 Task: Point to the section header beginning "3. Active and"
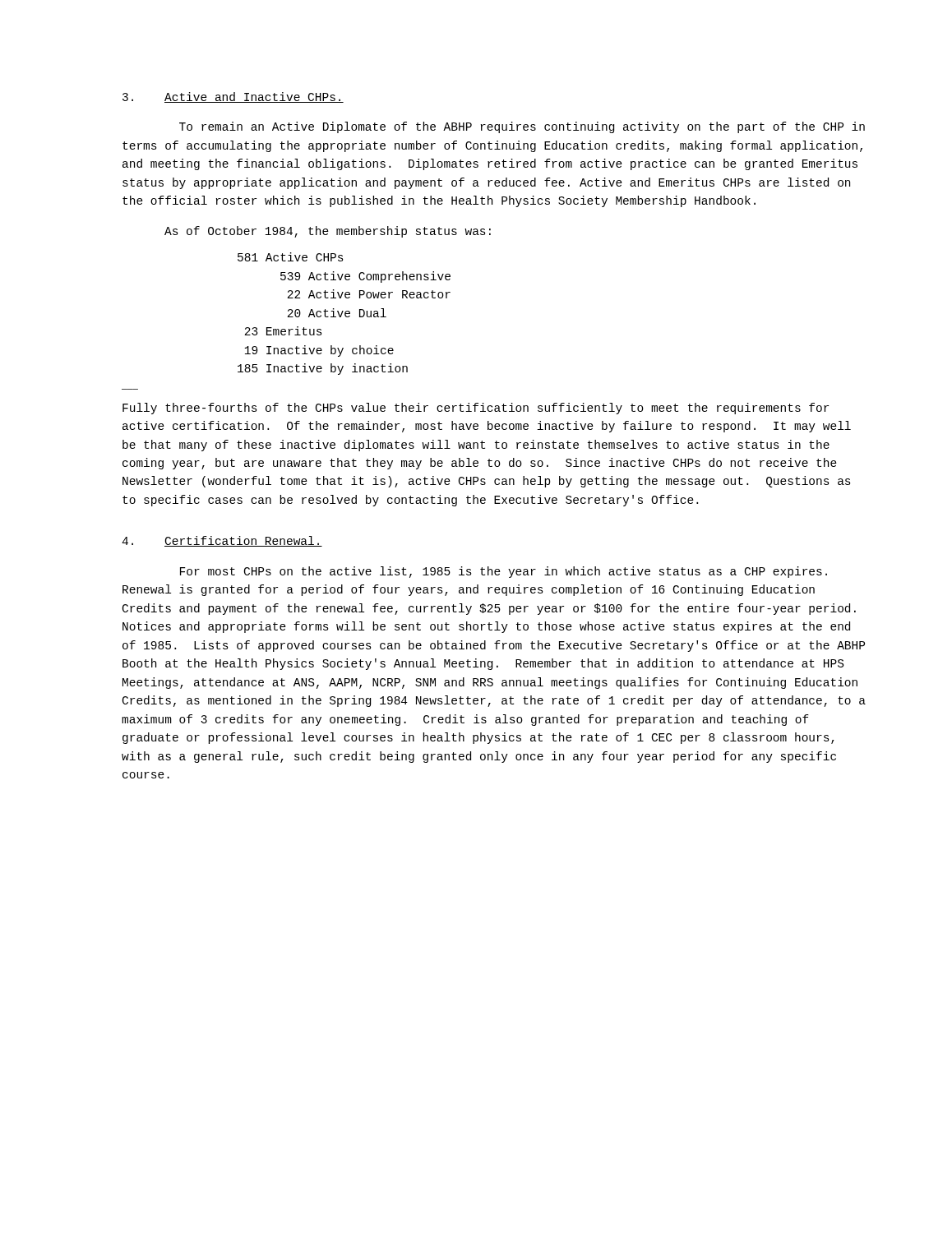(x=232, y=98)
